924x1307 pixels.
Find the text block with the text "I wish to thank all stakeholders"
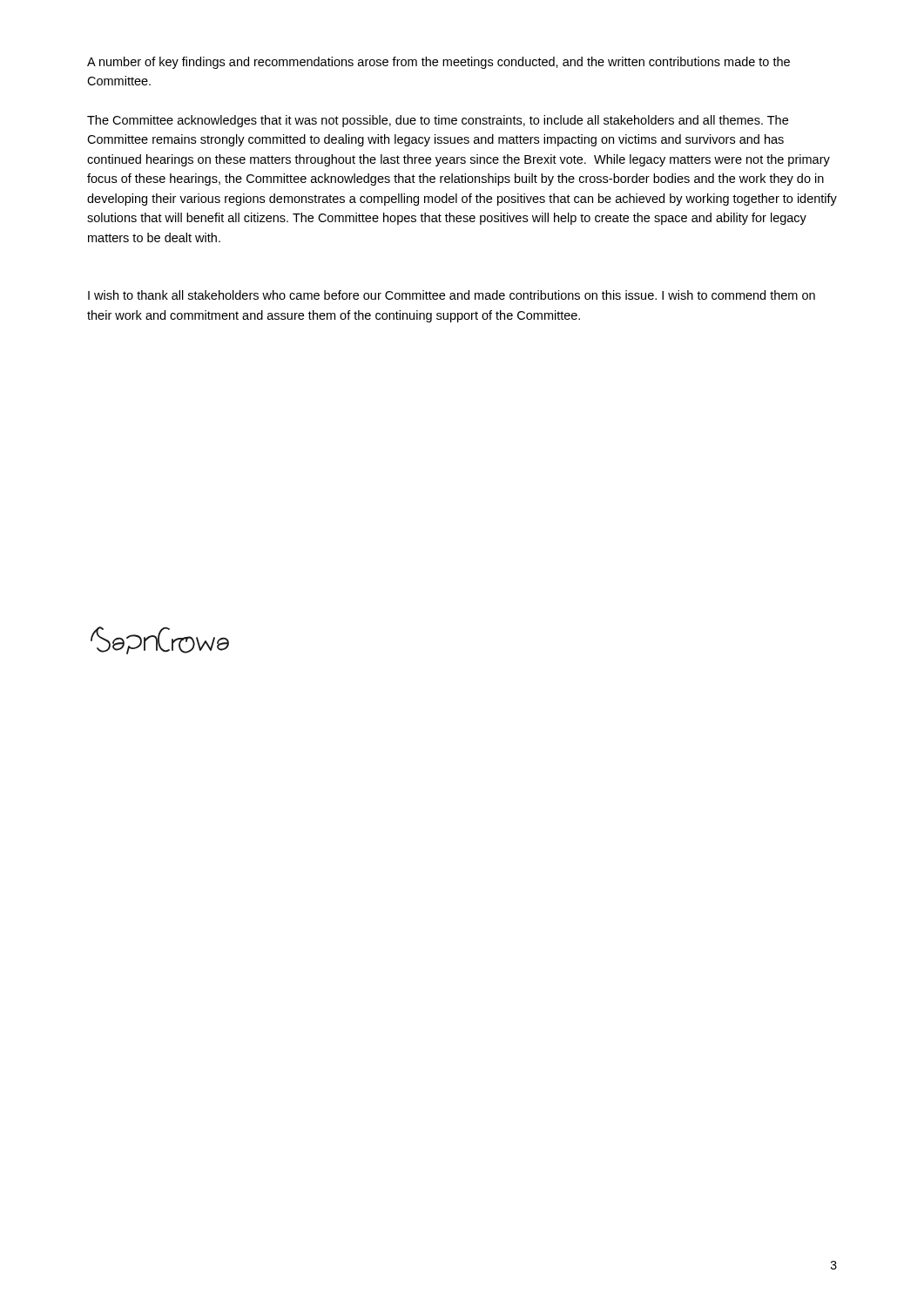click(451, 305)
